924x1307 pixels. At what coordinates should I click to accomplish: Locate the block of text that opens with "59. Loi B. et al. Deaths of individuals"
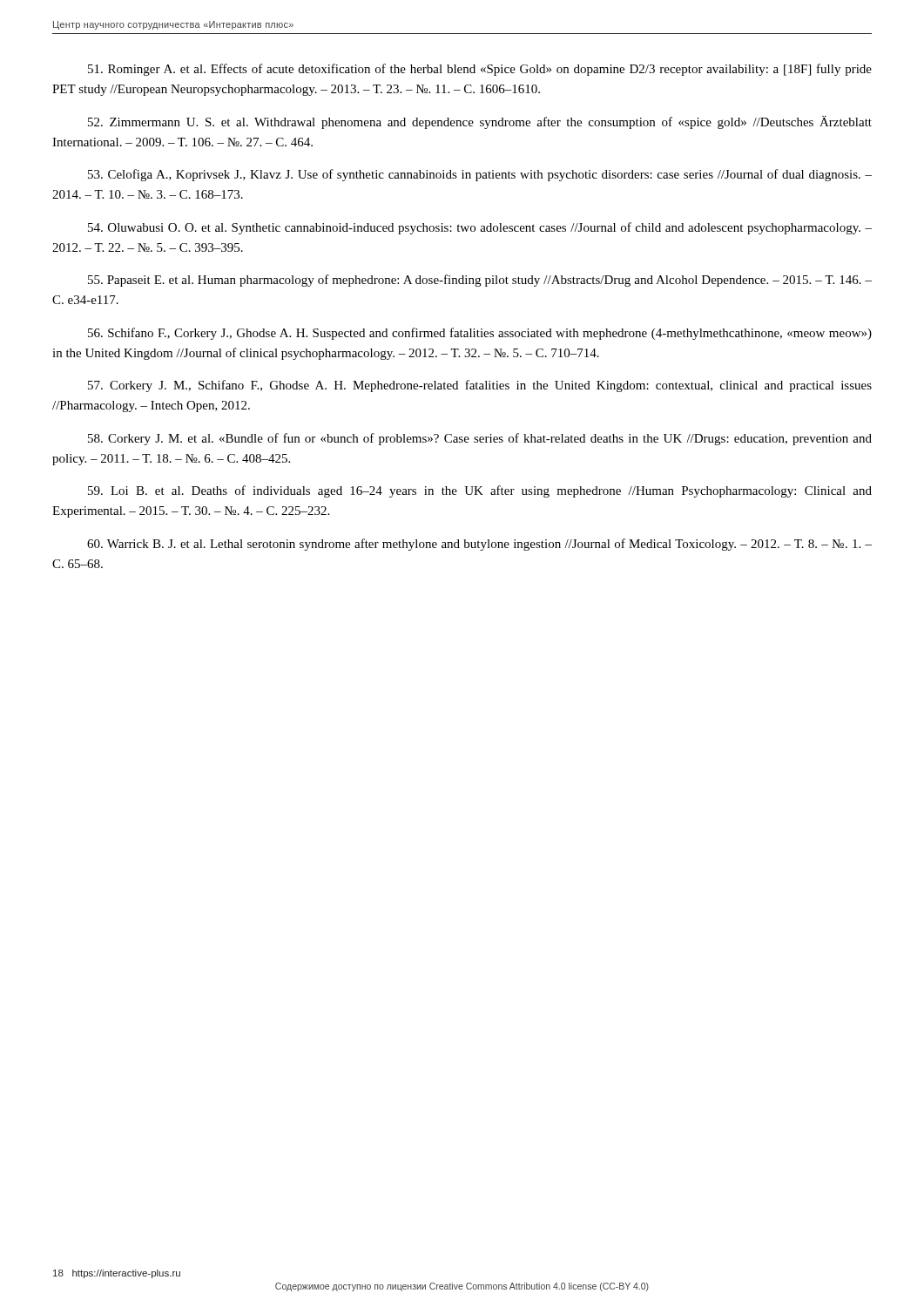462,501
